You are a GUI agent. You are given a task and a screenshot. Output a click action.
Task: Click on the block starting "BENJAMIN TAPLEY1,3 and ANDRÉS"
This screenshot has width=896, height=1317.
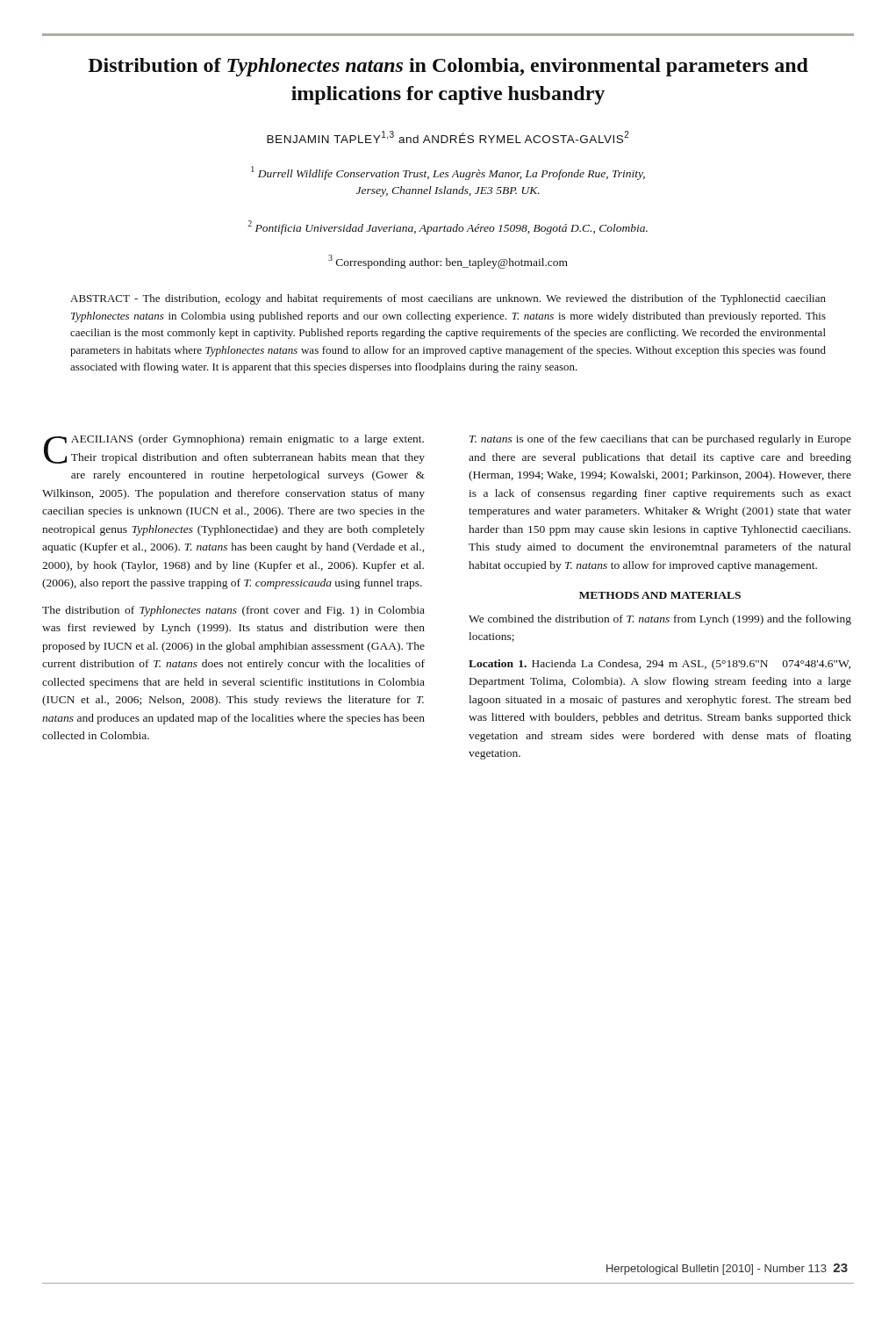point(448,138)
